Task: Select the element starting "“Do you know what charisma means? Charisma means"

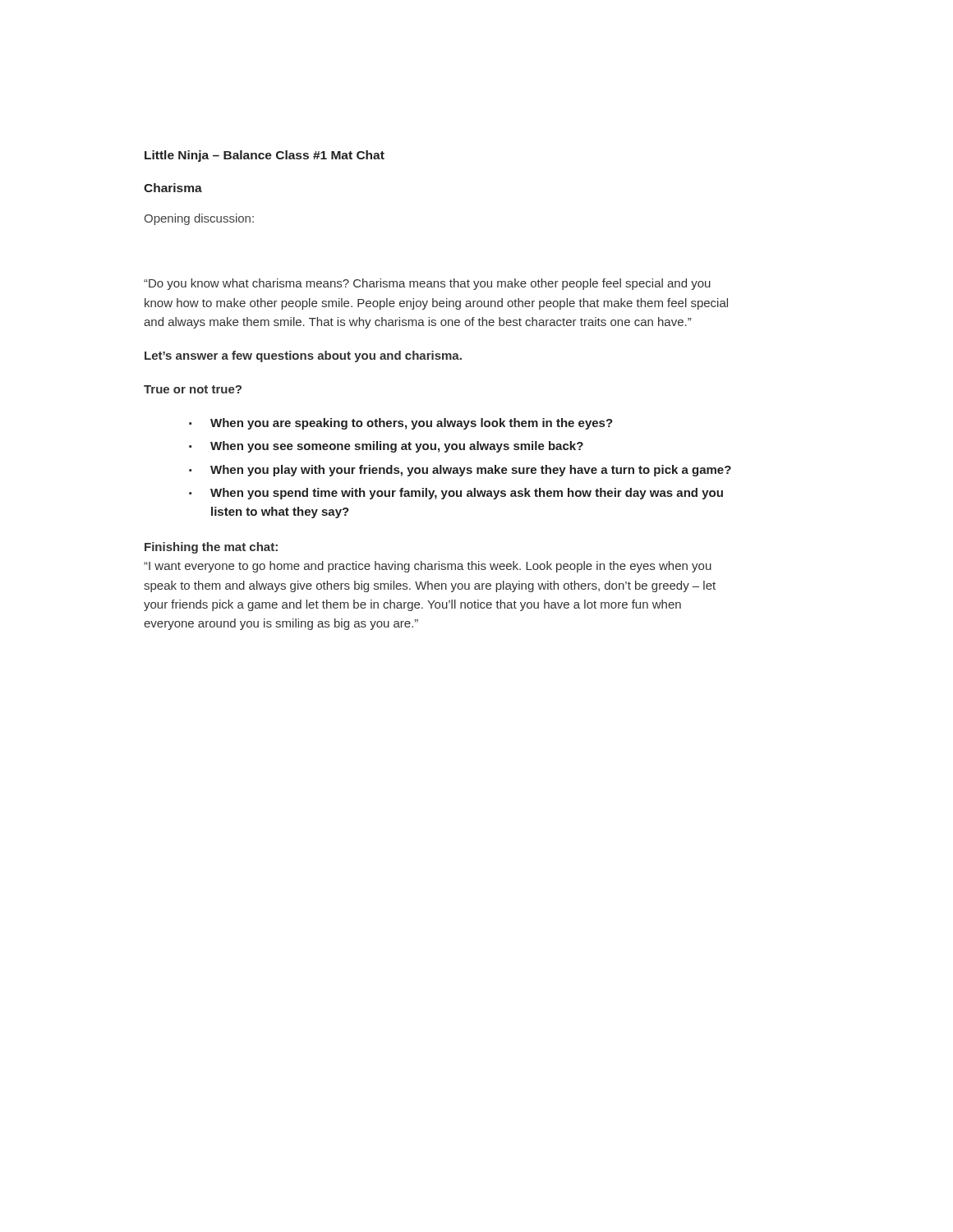Action: (436, 302)
